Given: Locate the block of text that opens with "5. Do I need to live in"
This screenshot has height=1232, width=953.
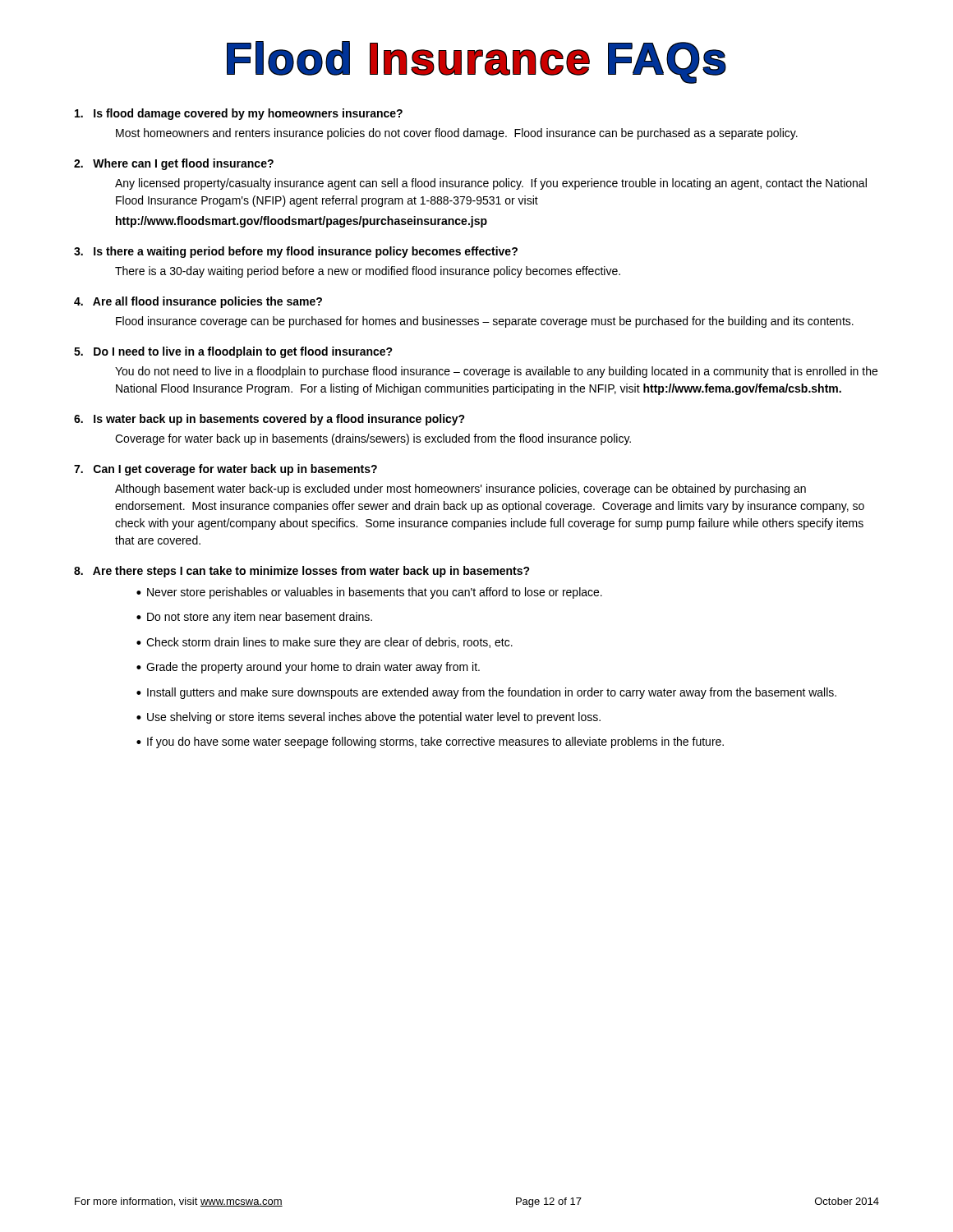Looking at the screenshot, I should point(233,352).
